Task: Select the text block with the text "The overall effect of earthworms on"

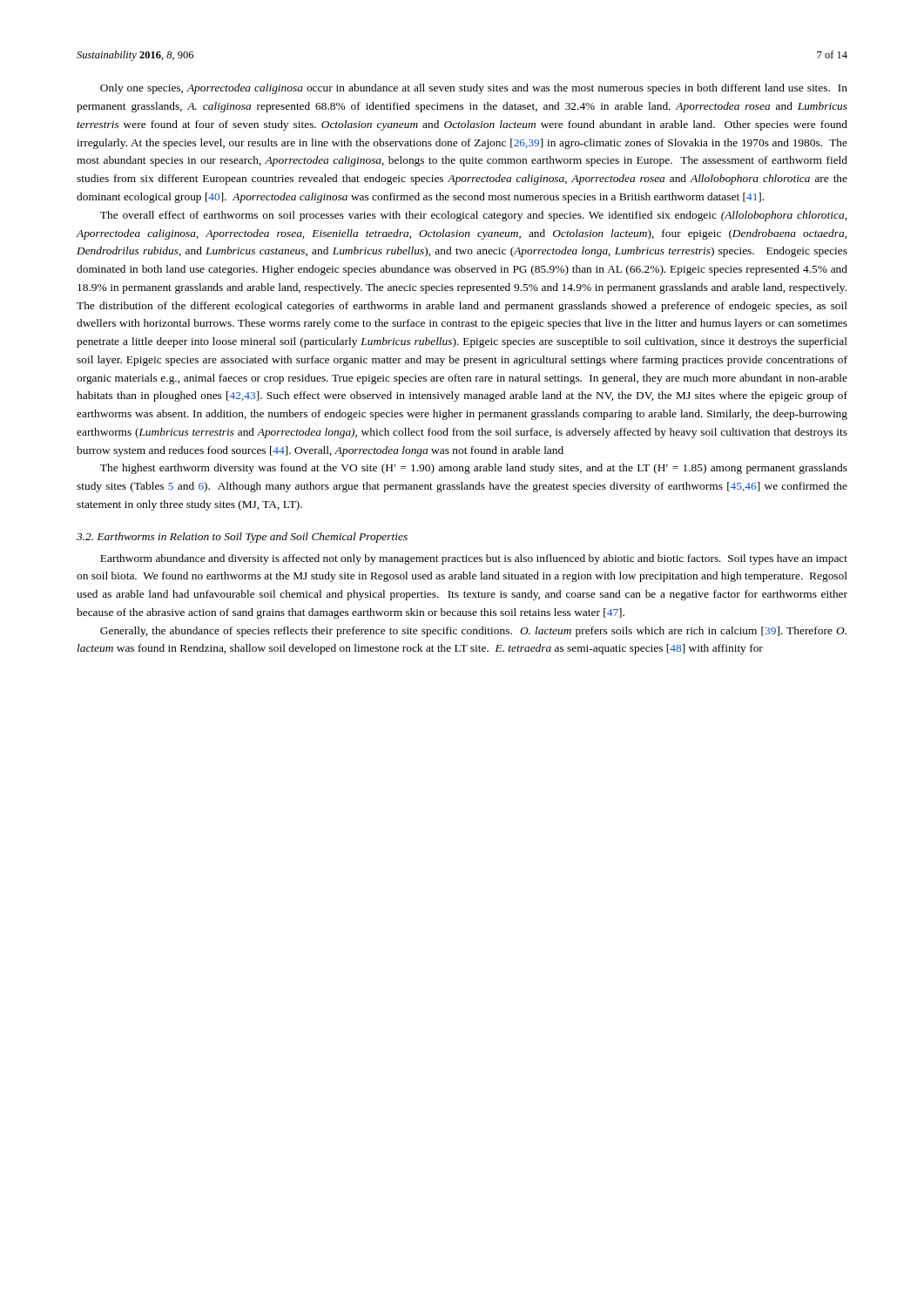Action: click(x=462, y=333)
